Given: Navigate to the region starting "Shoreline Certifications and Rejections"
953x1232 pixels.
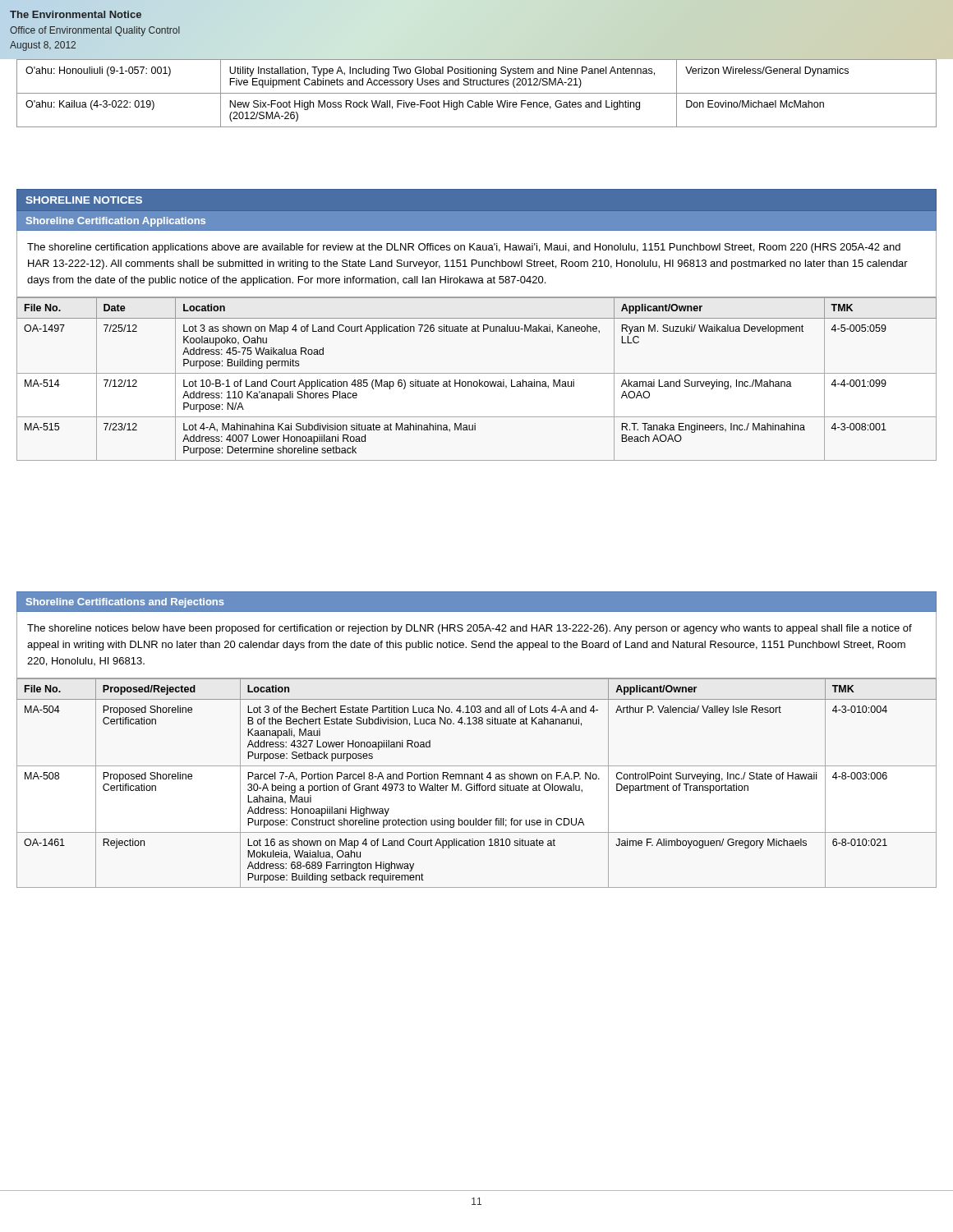Looking at the screenshot, I should click(x=125, y=602).
